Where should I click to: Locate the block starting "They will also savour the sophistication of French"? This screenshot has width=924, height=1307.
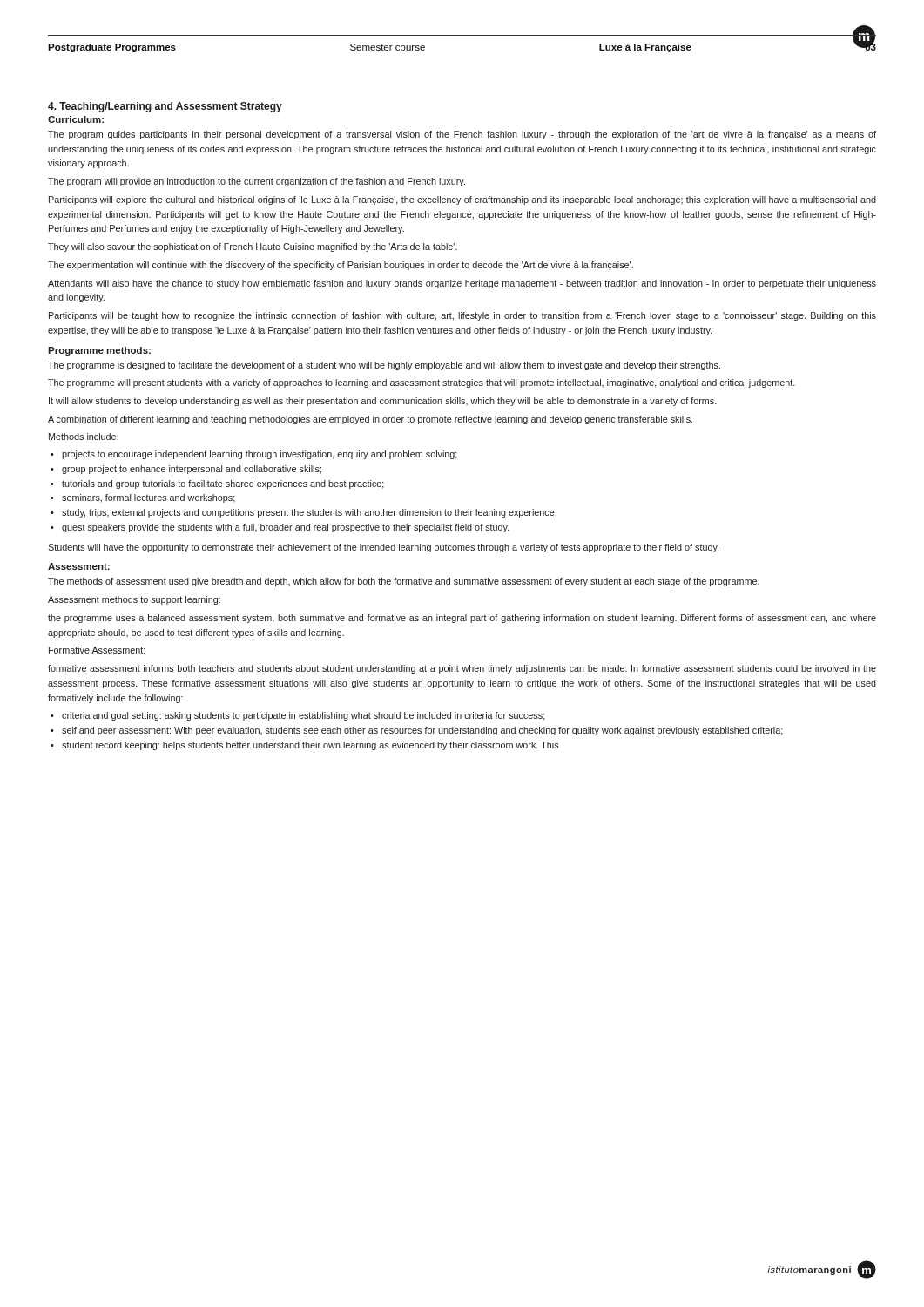tap(253, 247)
